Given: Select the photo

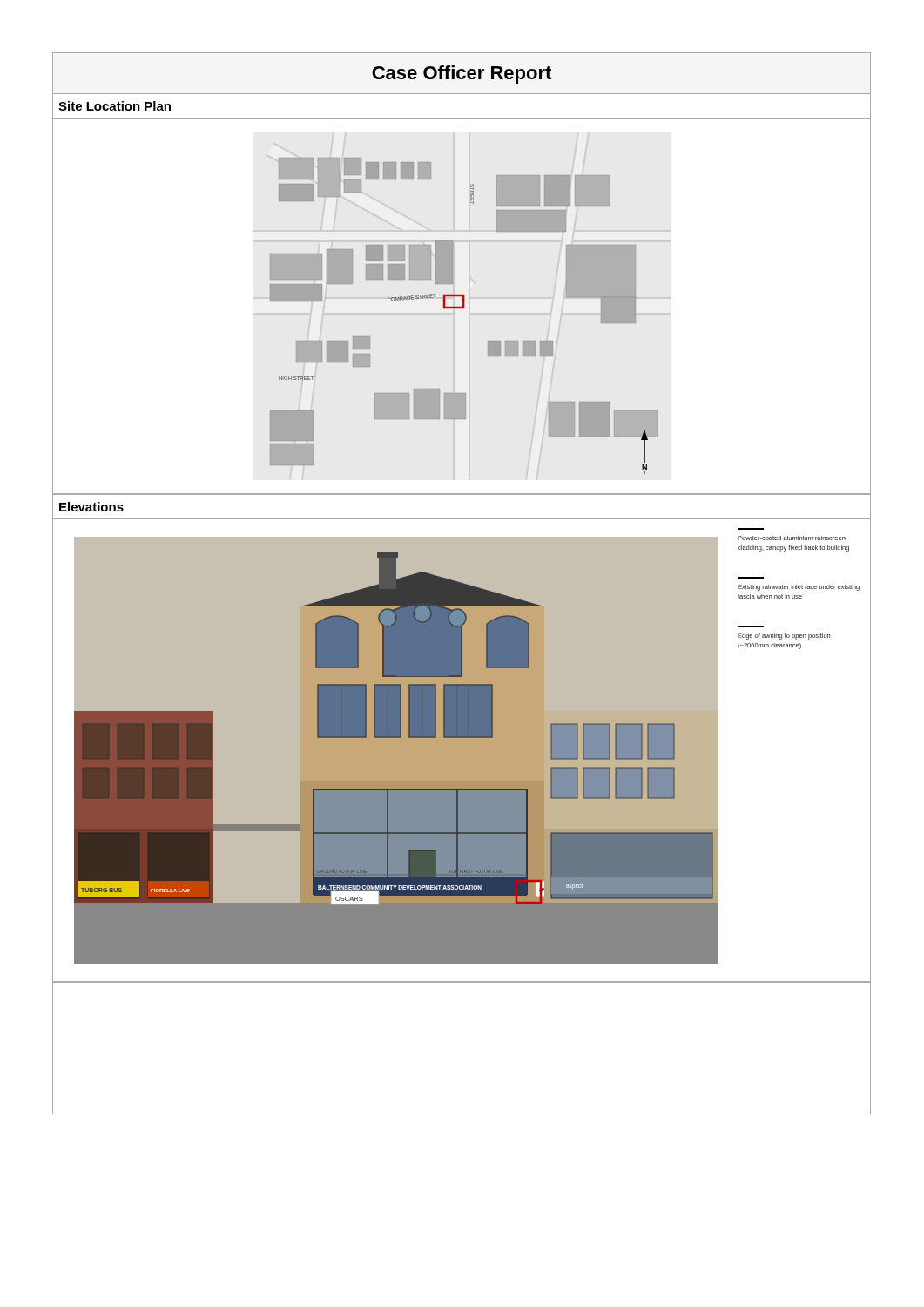Looking at the screenshot, I should click(462, 751).
